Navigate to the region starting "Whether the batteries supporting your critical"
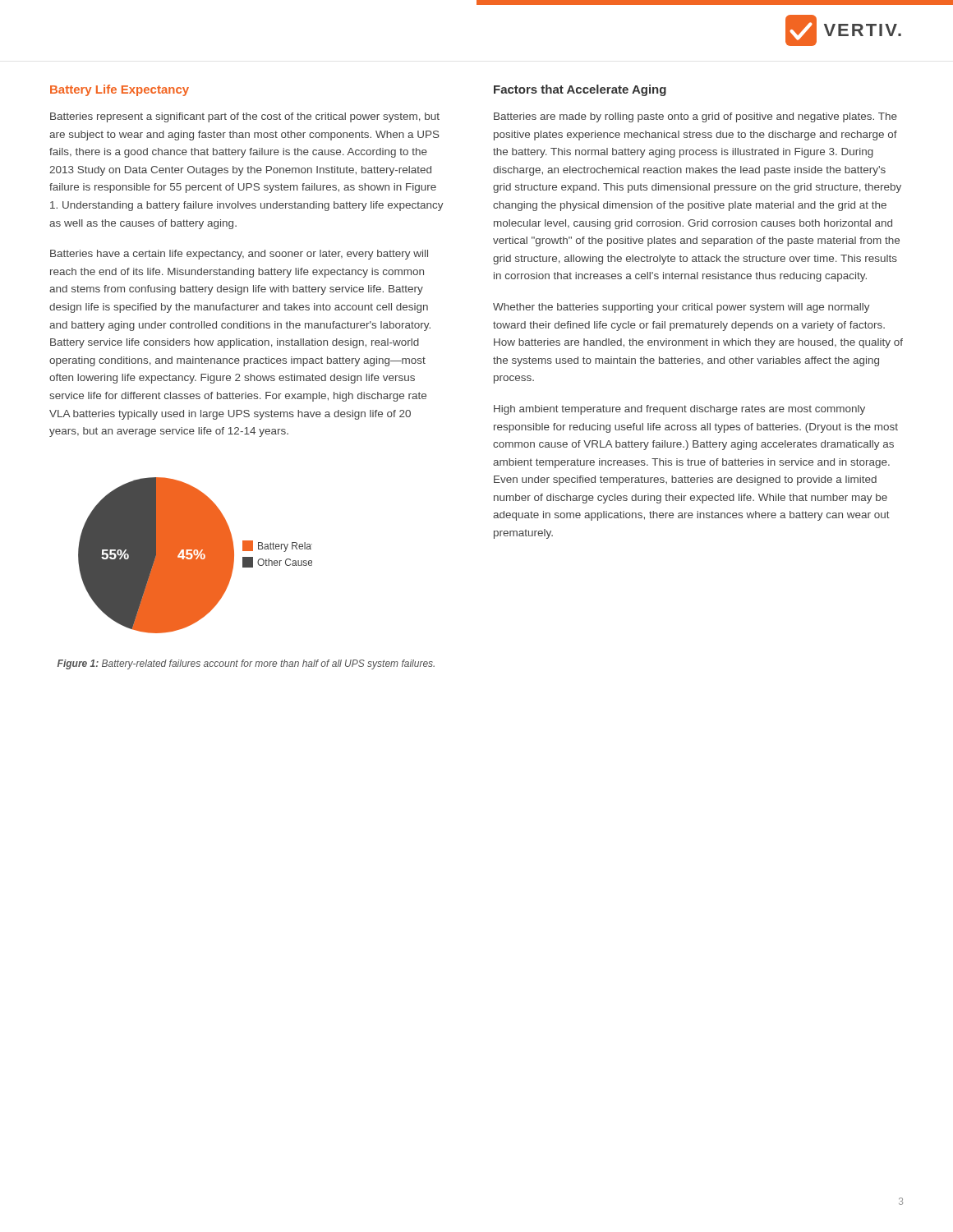The width and height of the screenshot is (953, 1232). coord(698,342)
